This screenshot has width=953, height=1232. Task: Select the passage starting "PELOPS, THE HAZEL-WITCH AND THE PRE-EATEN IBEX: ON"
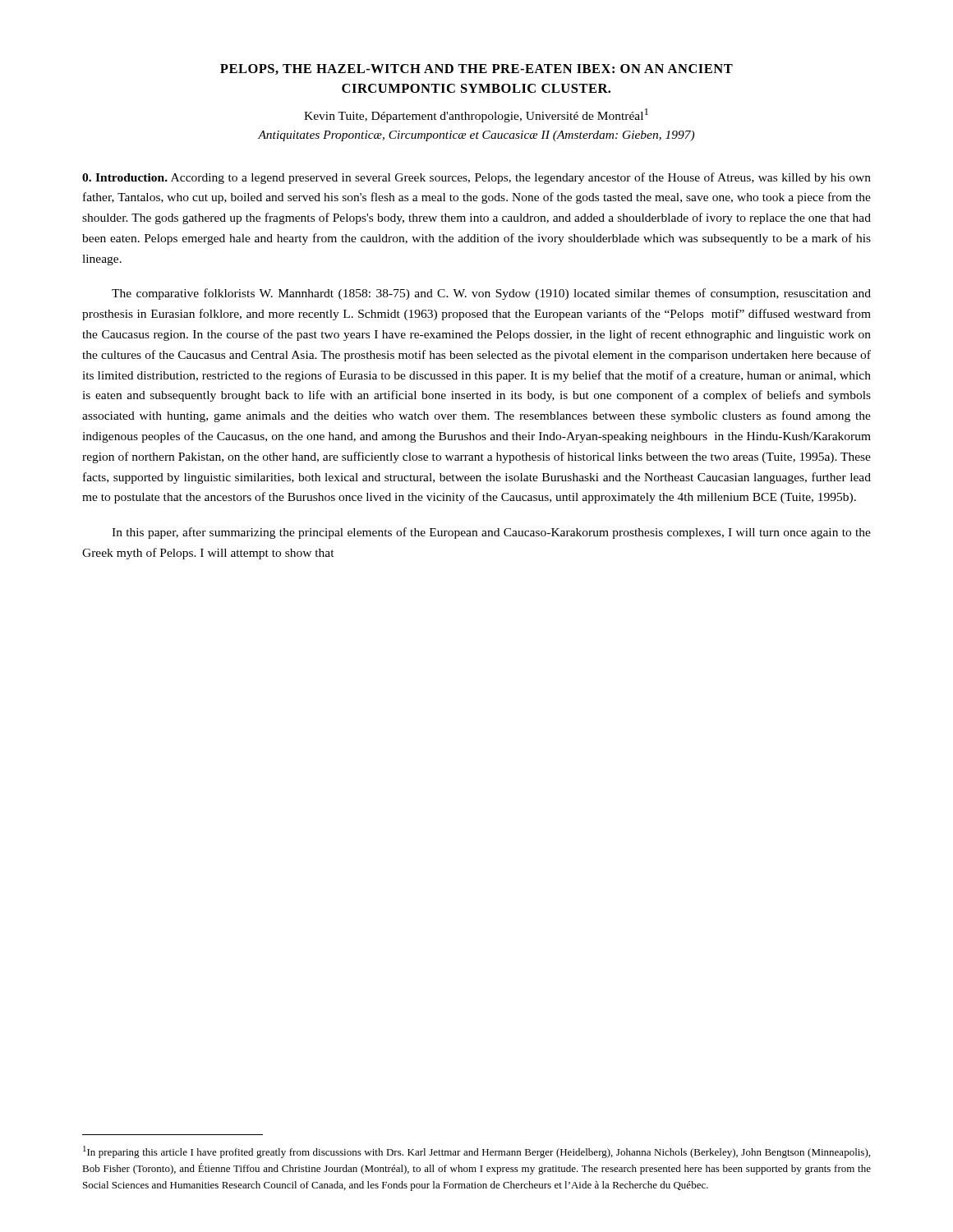476,79
